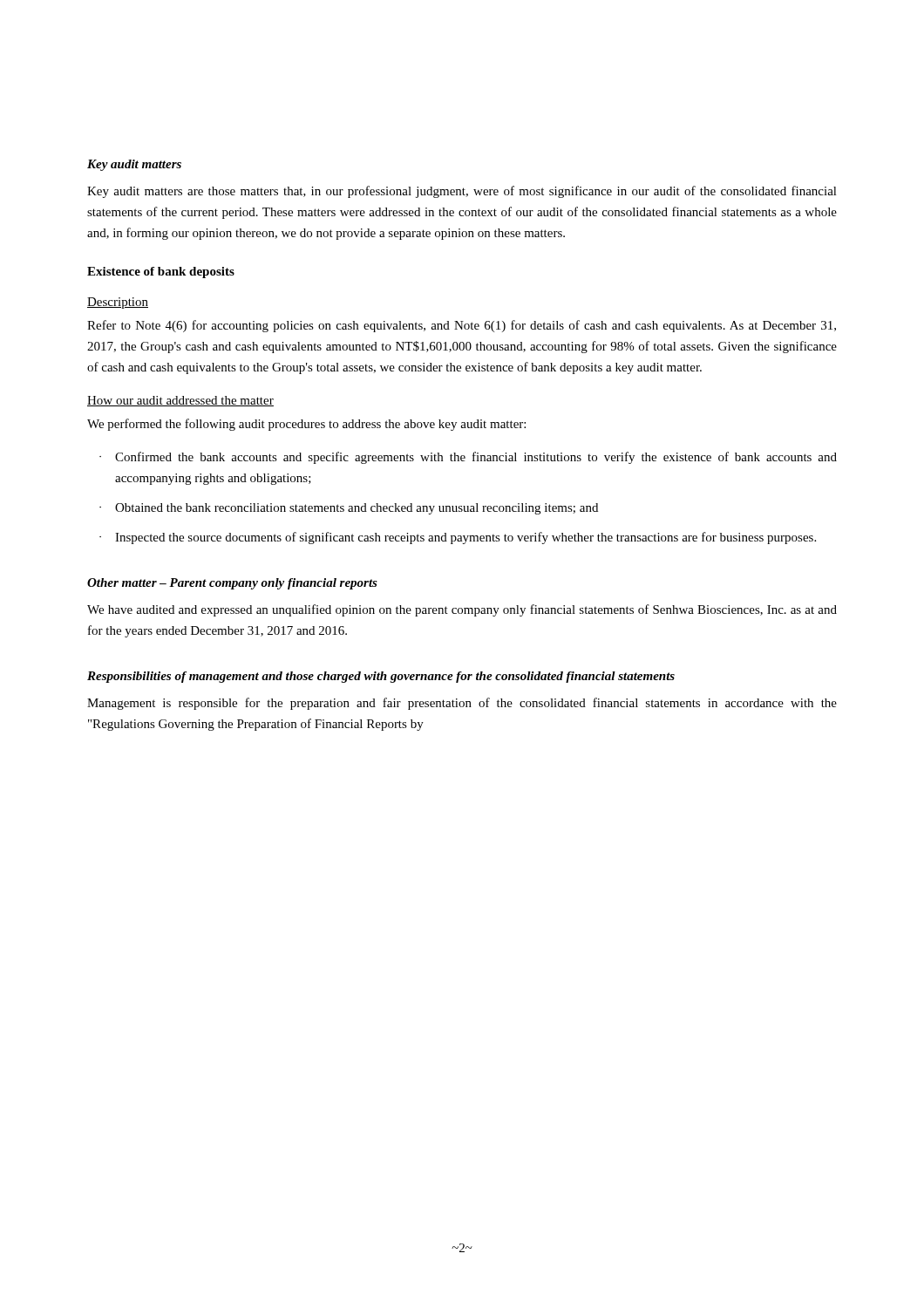
Task: Select the section header that reads "Responsibilities of management and those charged with governance"
Action: click(381, 676)
